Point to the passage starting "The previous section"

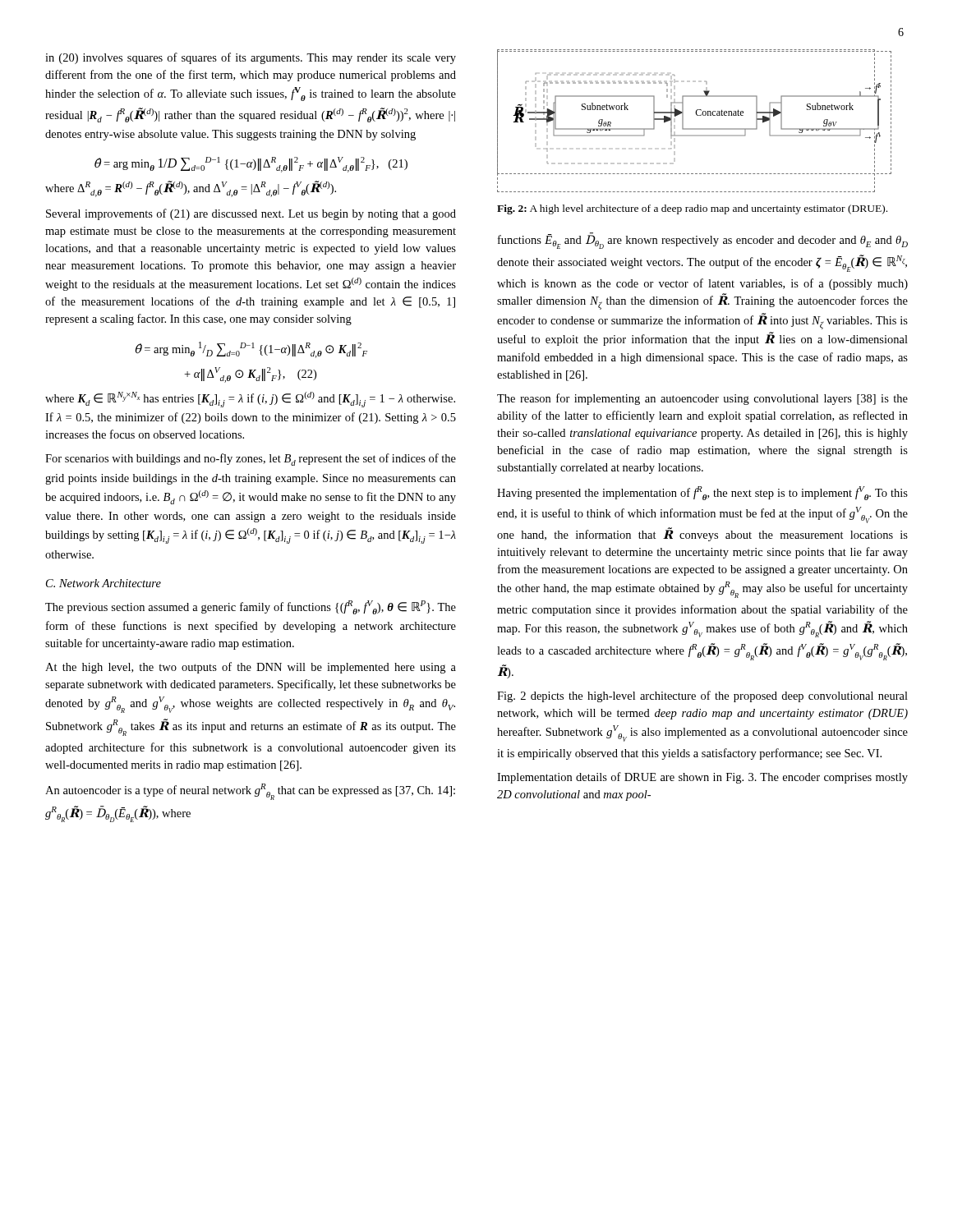click(251, 625)
